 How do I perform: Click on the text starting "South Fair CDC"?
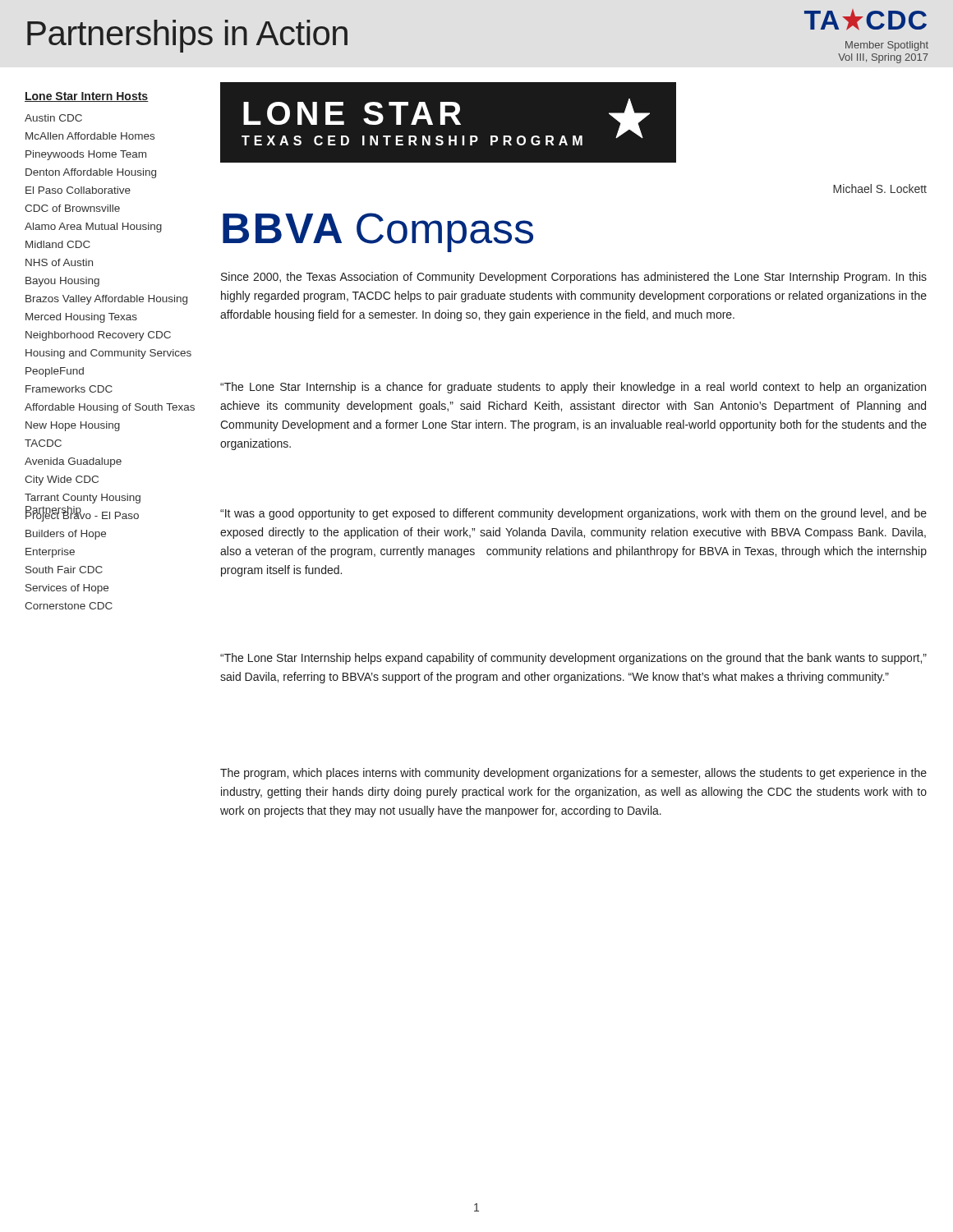pos(64,570)
